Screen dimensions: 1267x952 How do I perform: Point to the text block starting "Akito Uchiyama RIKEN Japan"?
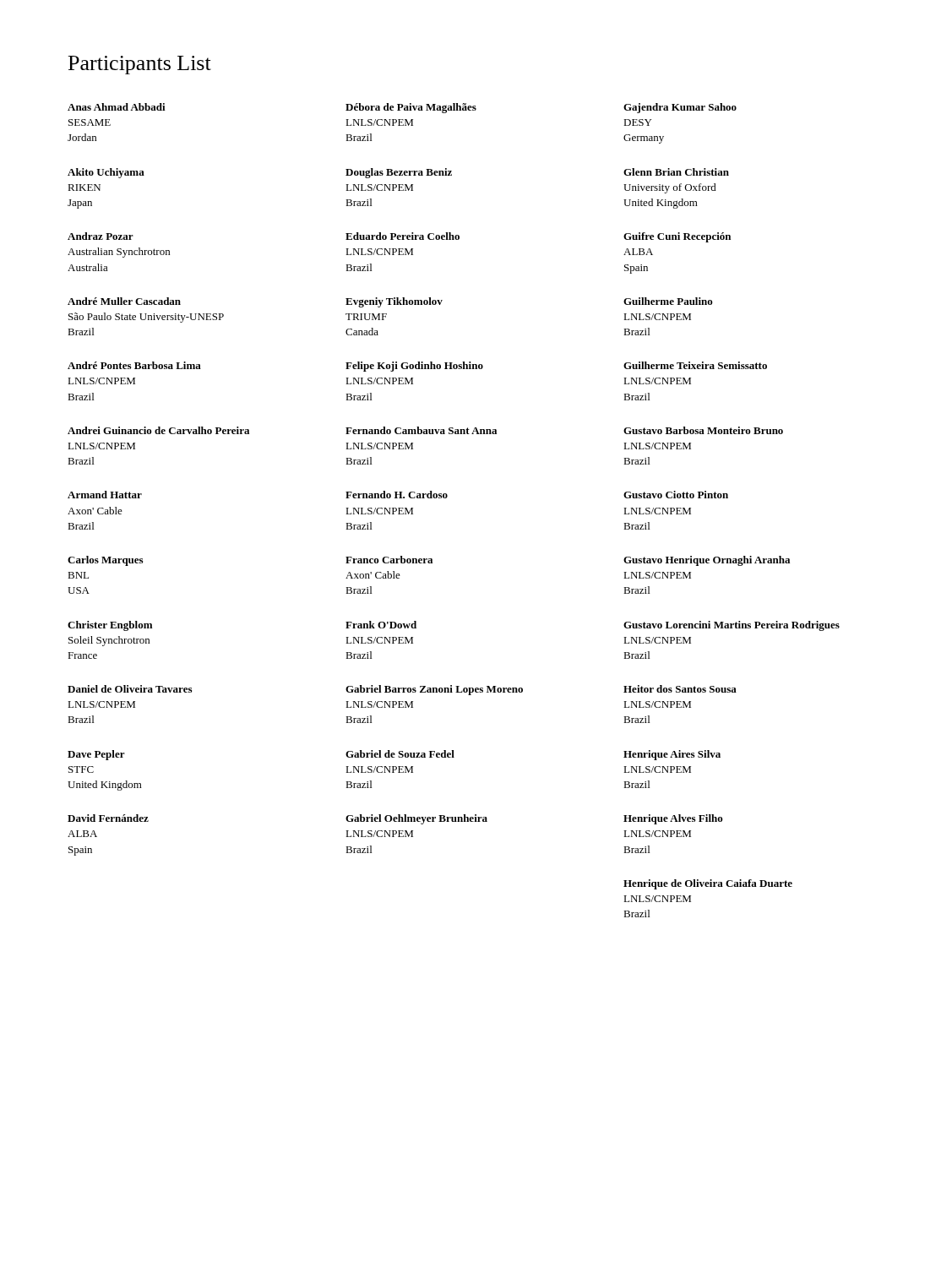click(106, 173)
